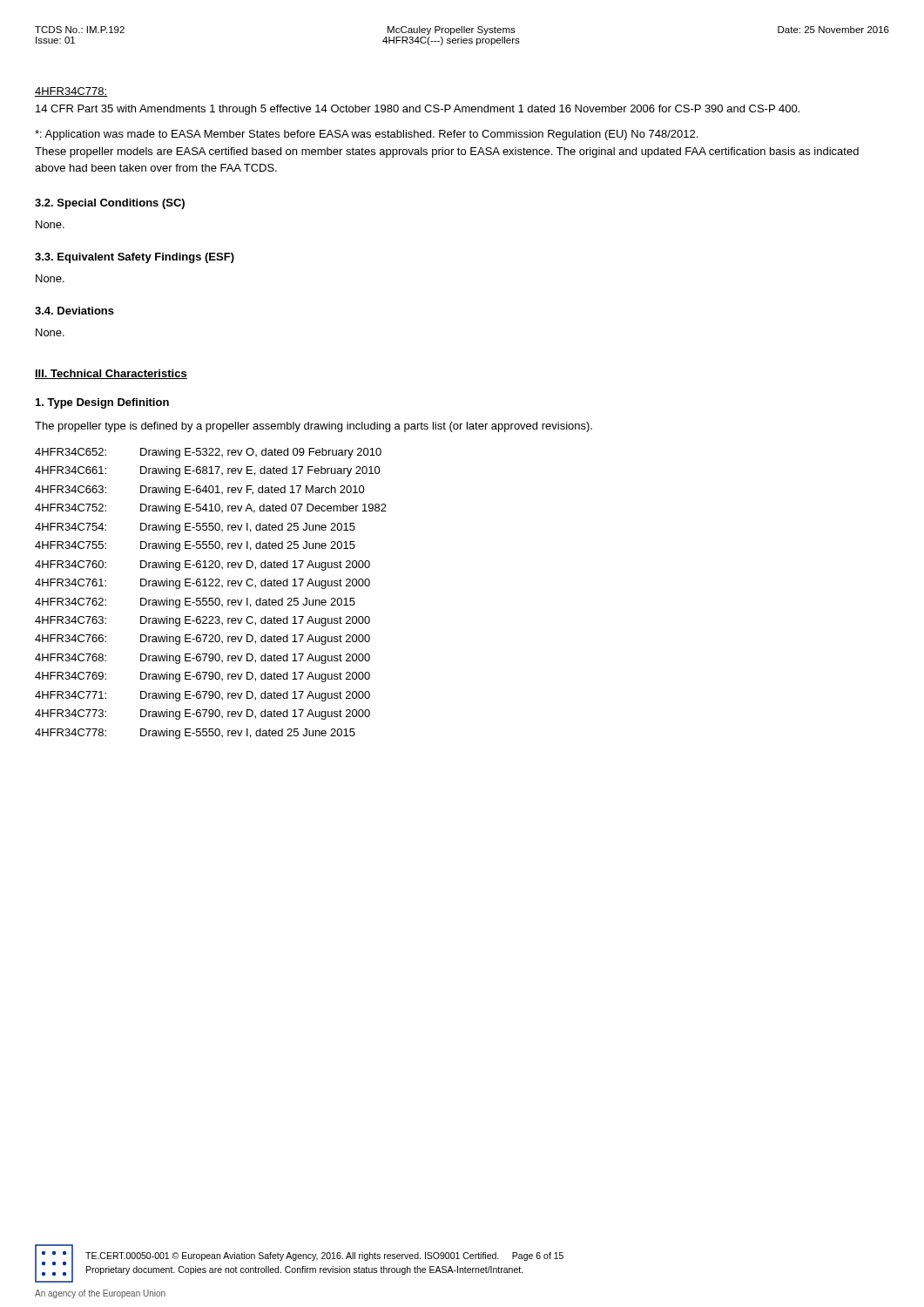The height and width of the screenshot is (1307, 924).
Task: Click on the text block starting ": Application was"
Action: (x=447, y=151)
